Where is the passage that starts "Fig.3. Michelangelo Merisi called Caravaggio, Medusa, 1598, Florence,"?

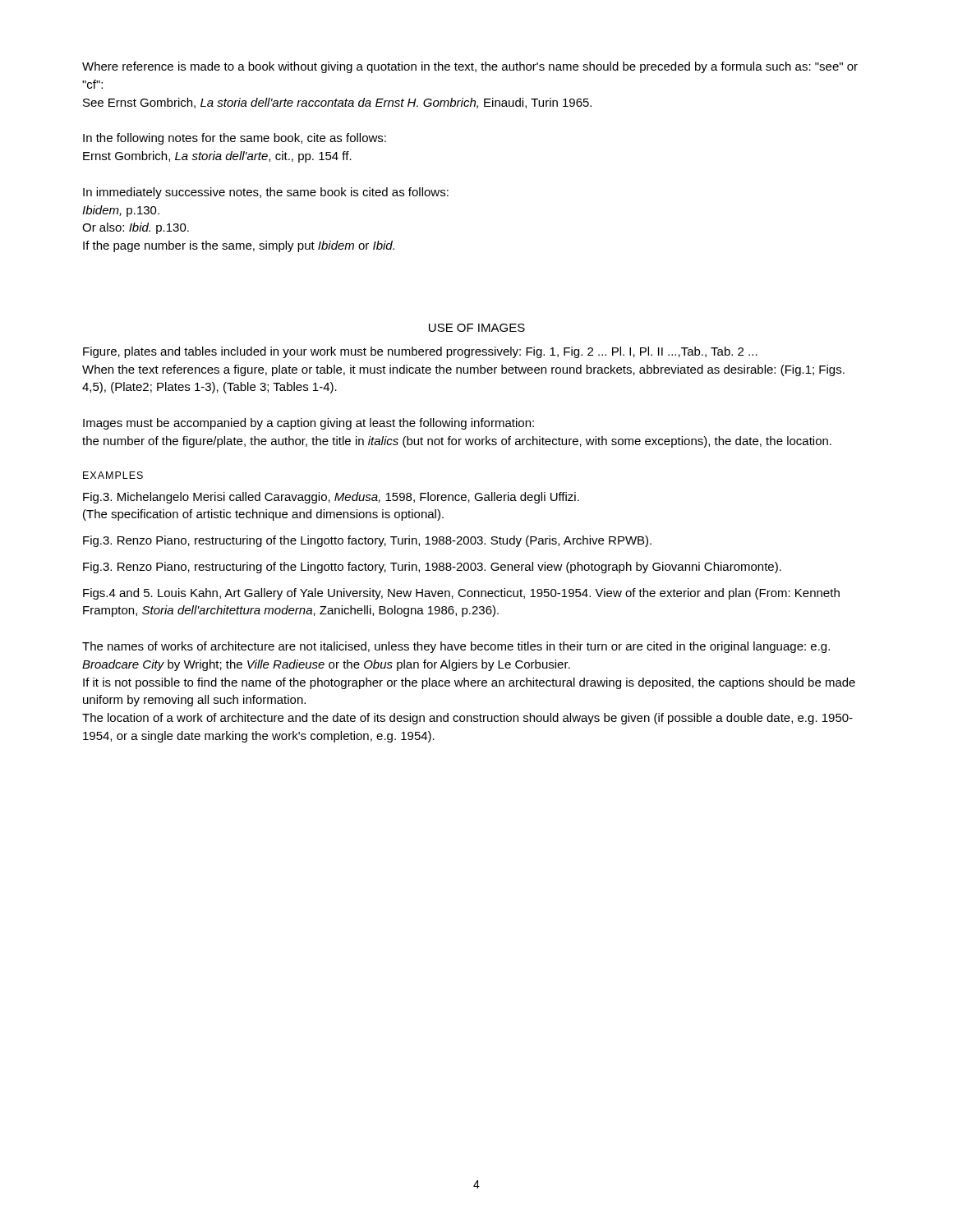pos(476,505)
